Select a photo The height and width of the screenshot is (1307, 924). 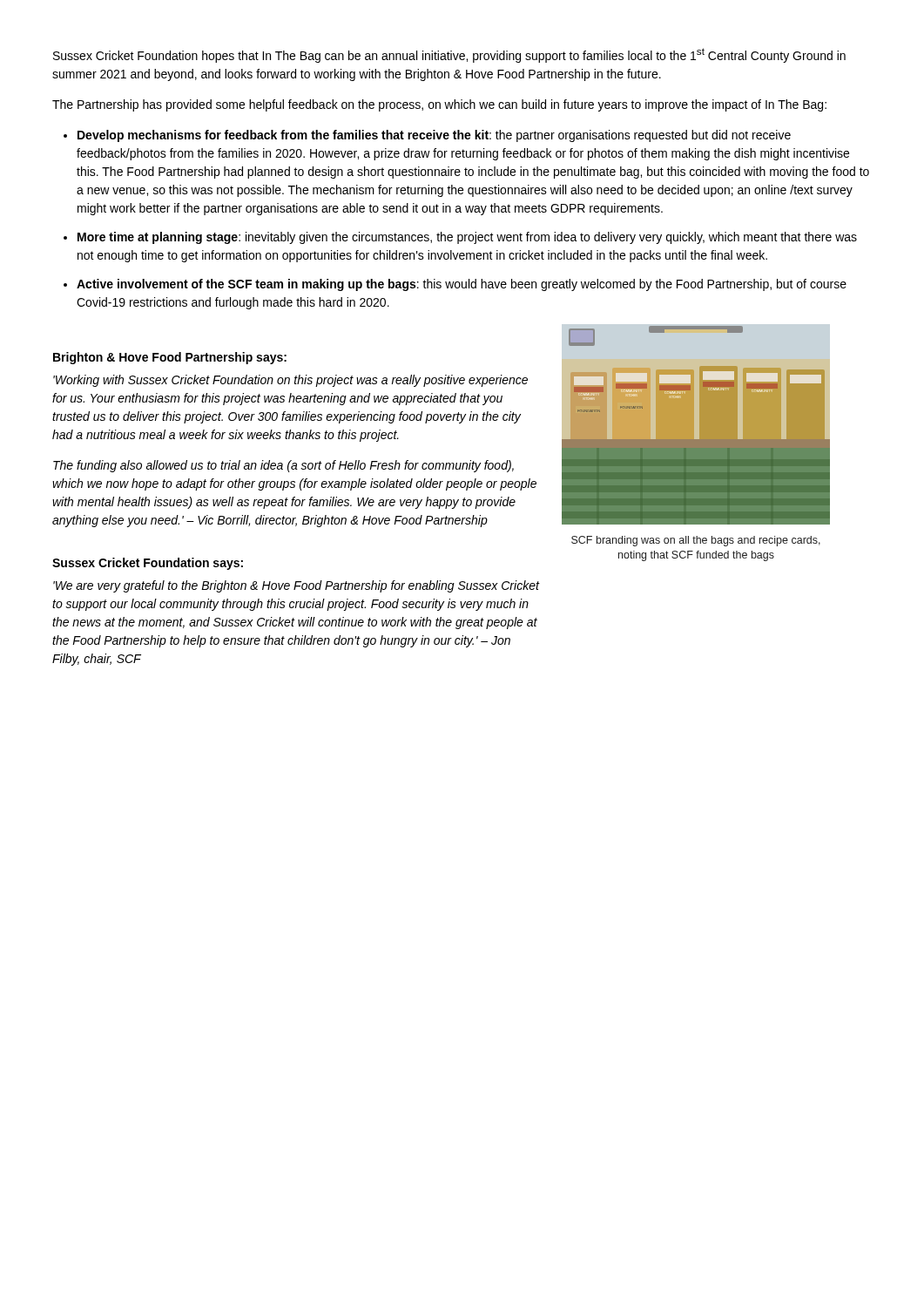(x=696, y=425)
